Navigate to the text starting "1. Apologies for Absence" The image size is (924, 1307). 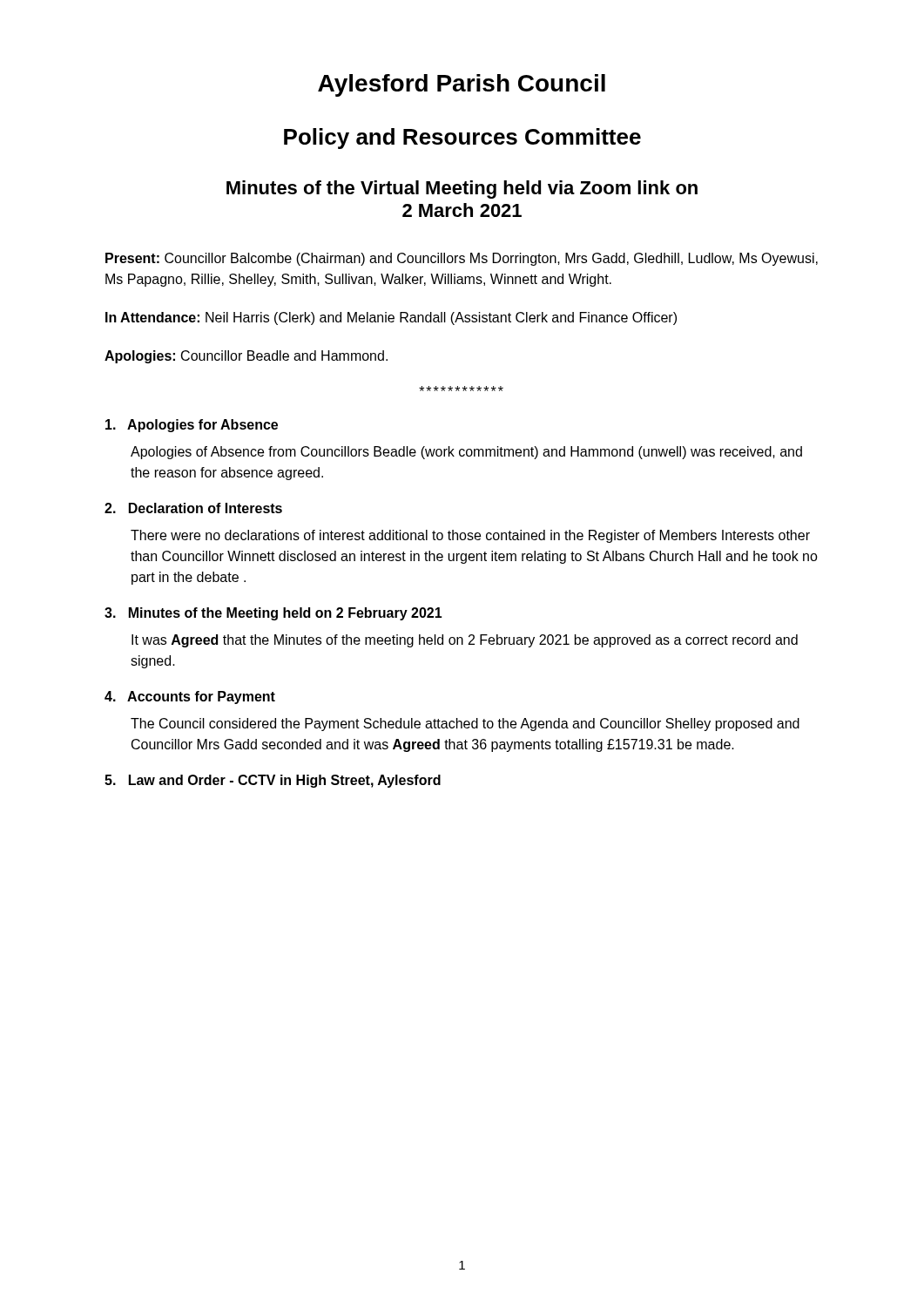point(191,425)
